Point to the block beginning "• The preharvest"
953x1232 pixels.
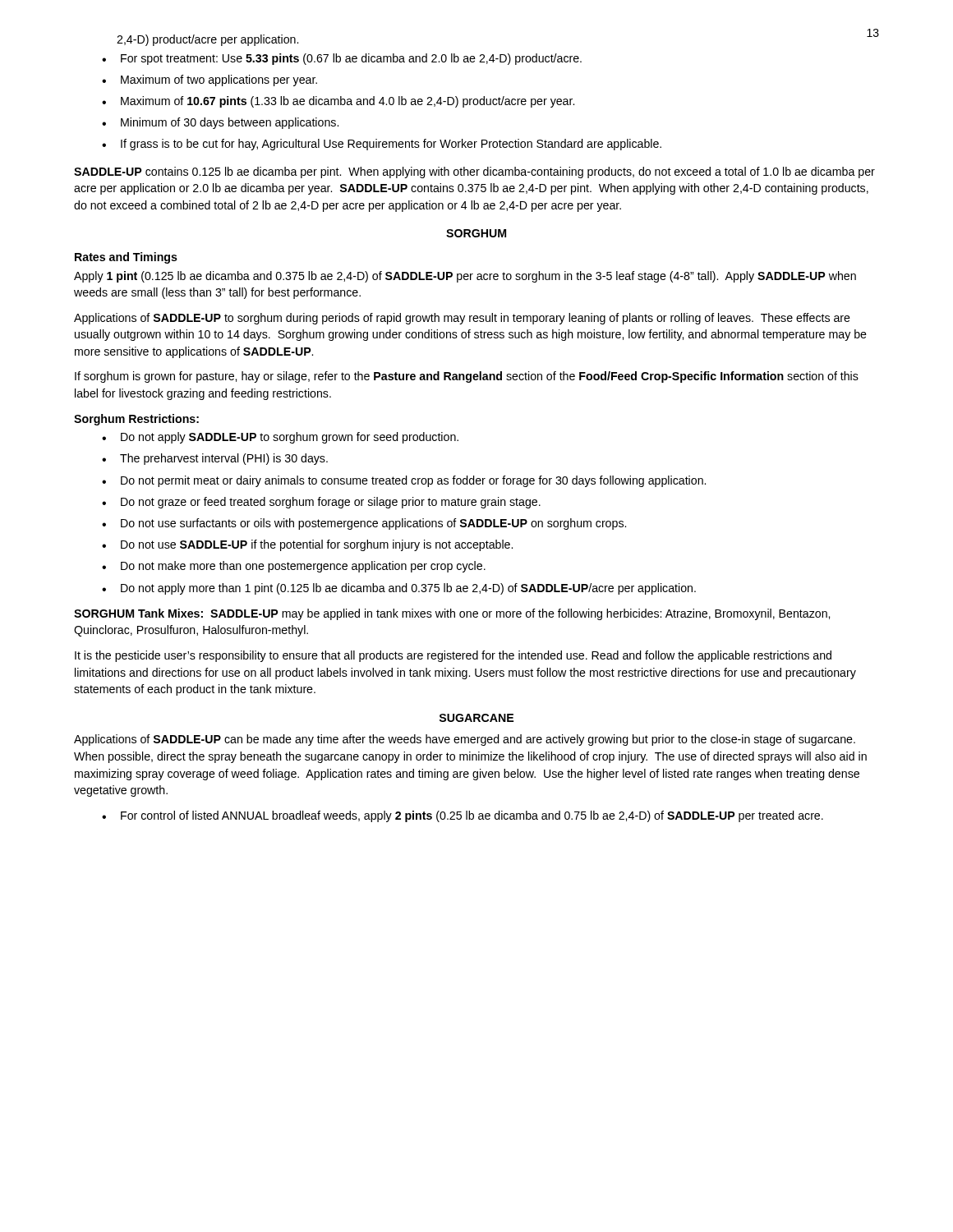[x=215, y=459]
